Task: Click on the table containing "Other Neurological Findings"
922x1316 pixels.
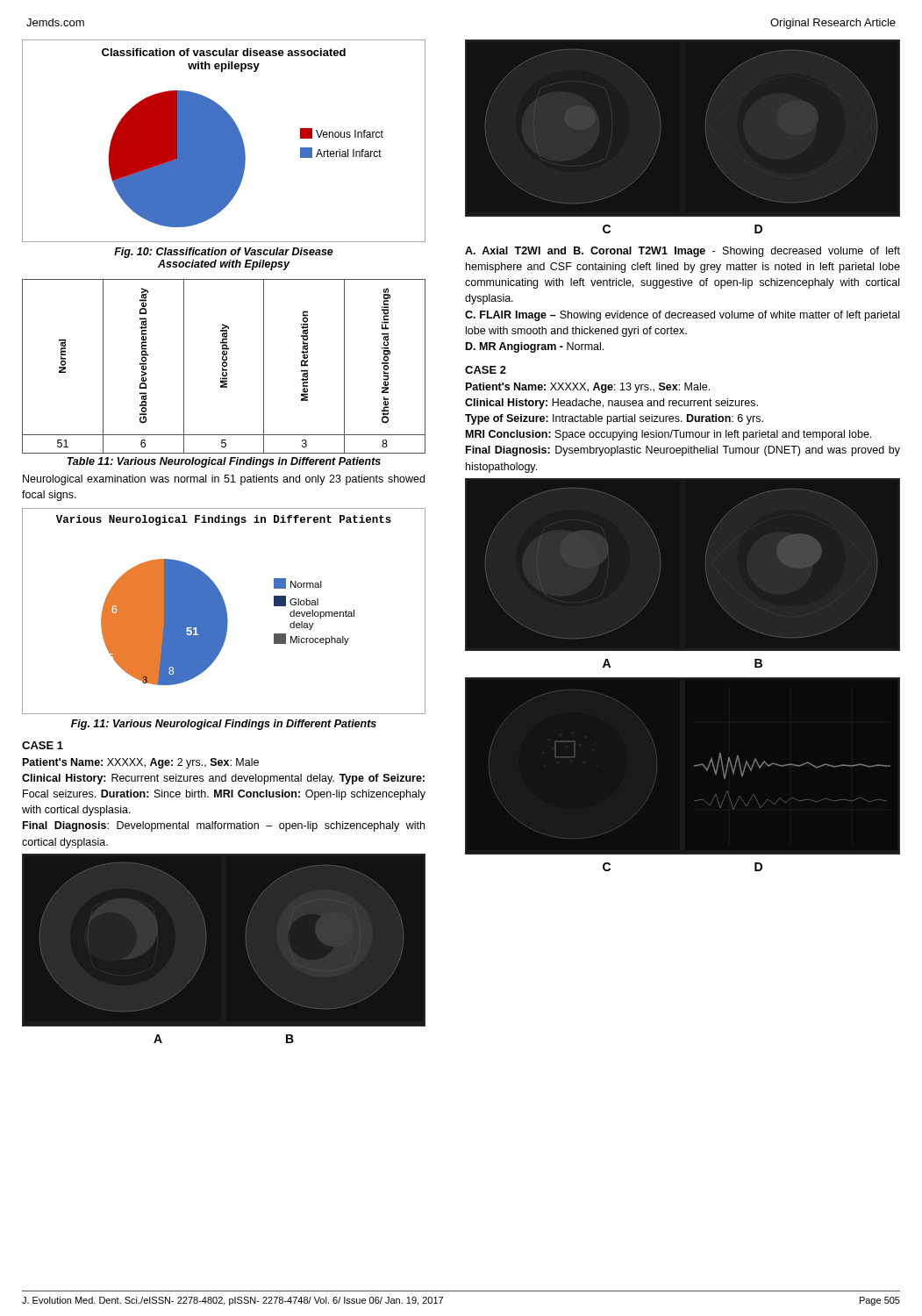Action: pyautogui.click(x=224, y=373)
